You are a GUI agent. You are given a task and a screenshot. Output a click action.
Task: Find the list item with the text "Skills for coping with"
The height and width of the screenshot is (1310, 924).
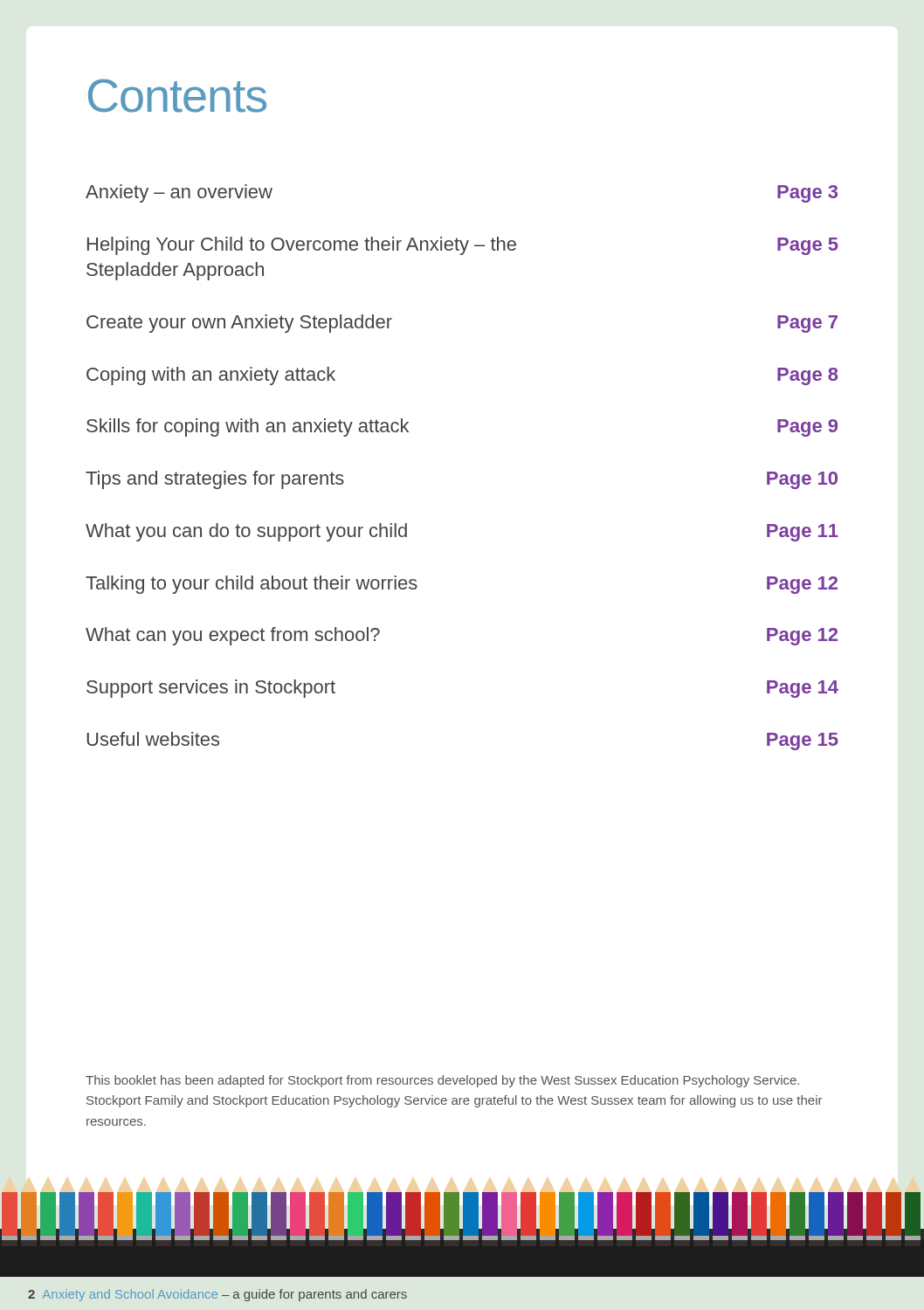click(246, 427)
